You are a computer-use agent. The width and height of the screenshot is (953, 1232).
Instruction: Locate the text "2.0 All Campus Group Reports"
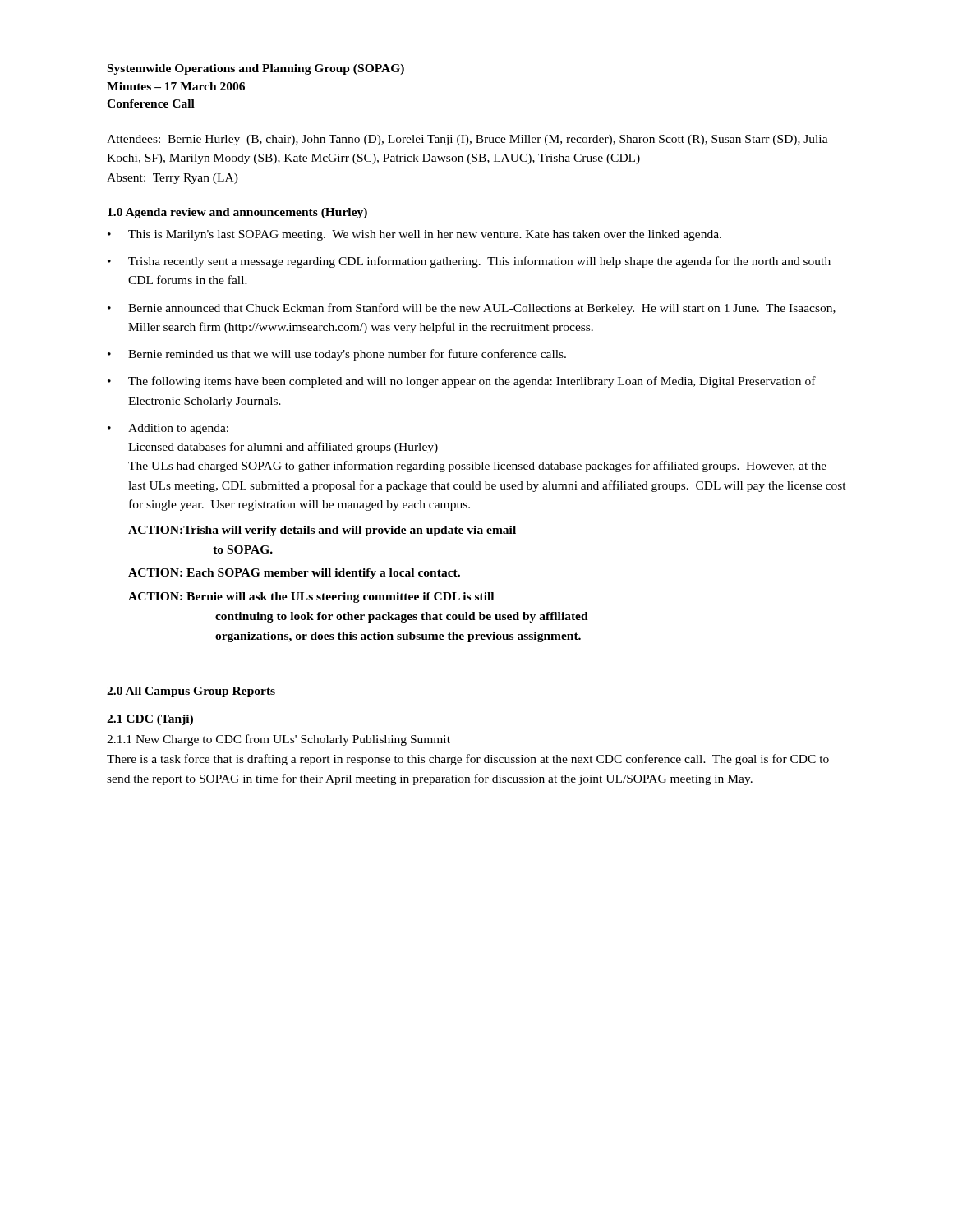(x=191, y=690)
